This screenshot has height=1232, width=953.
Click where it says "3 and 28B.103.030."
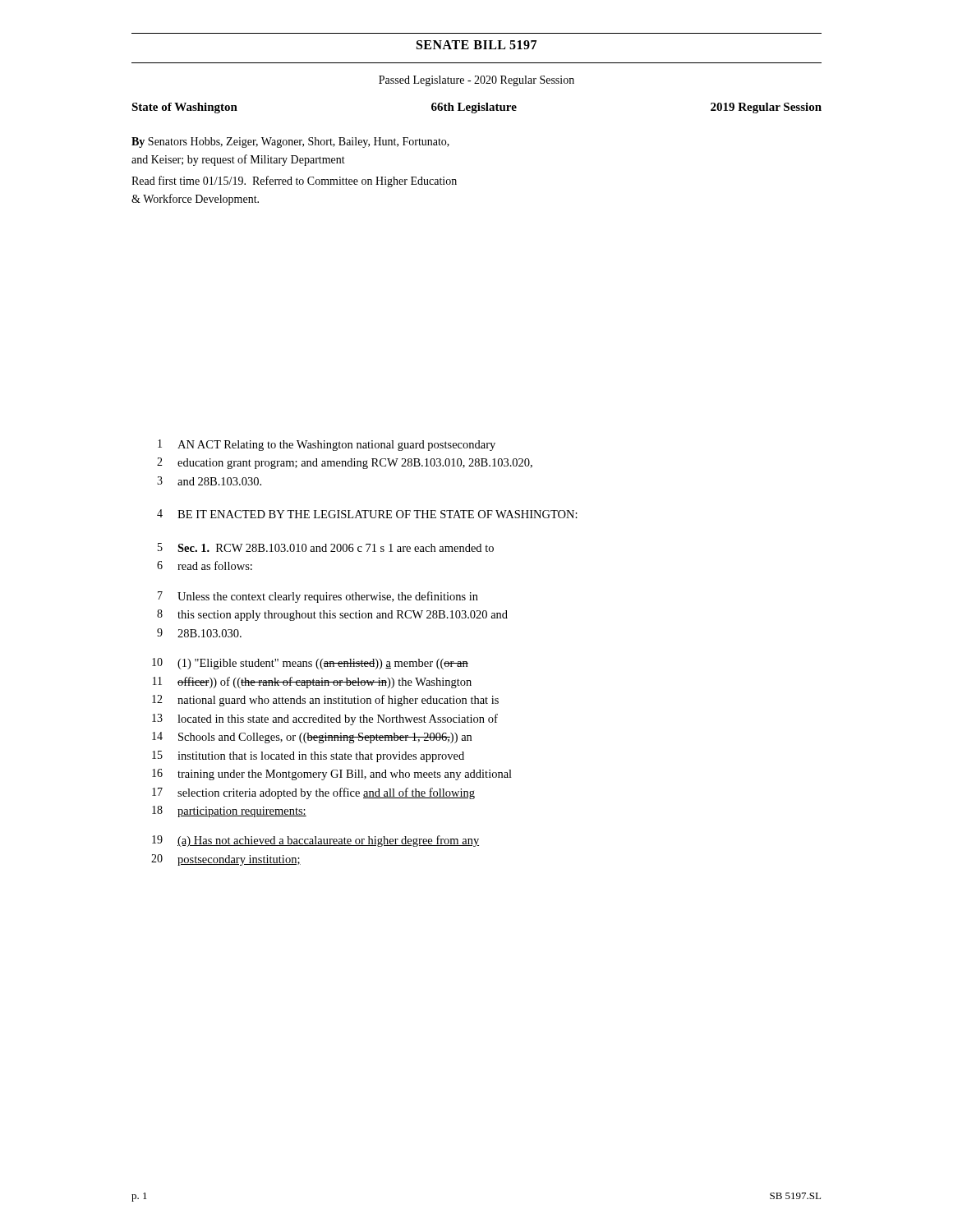click(x=209, y=481)
